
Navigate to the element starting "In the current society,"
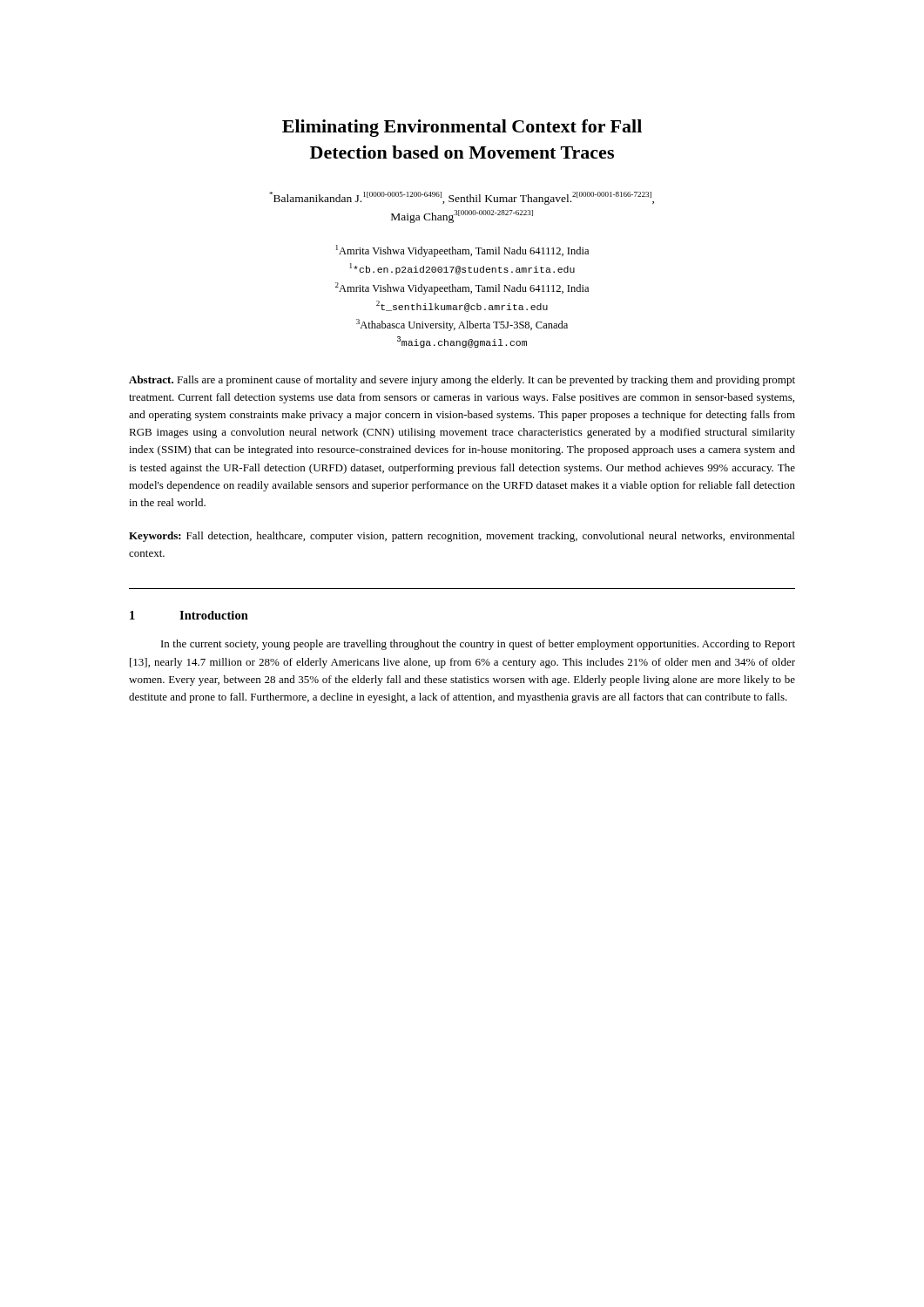[x=462, y=670]
